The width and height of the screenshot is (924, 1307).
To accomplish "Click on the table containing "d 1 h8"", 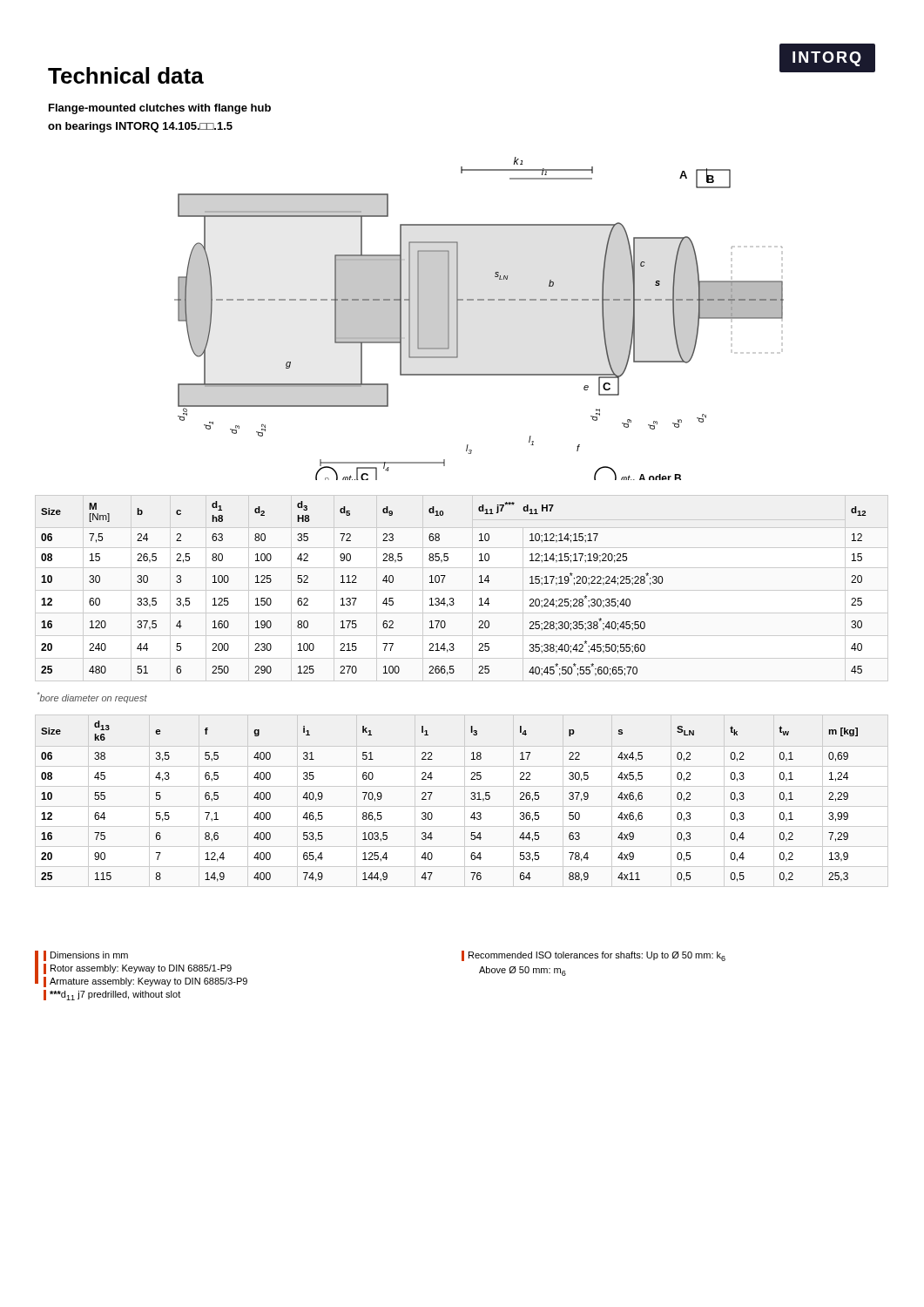I will (462, 588).
